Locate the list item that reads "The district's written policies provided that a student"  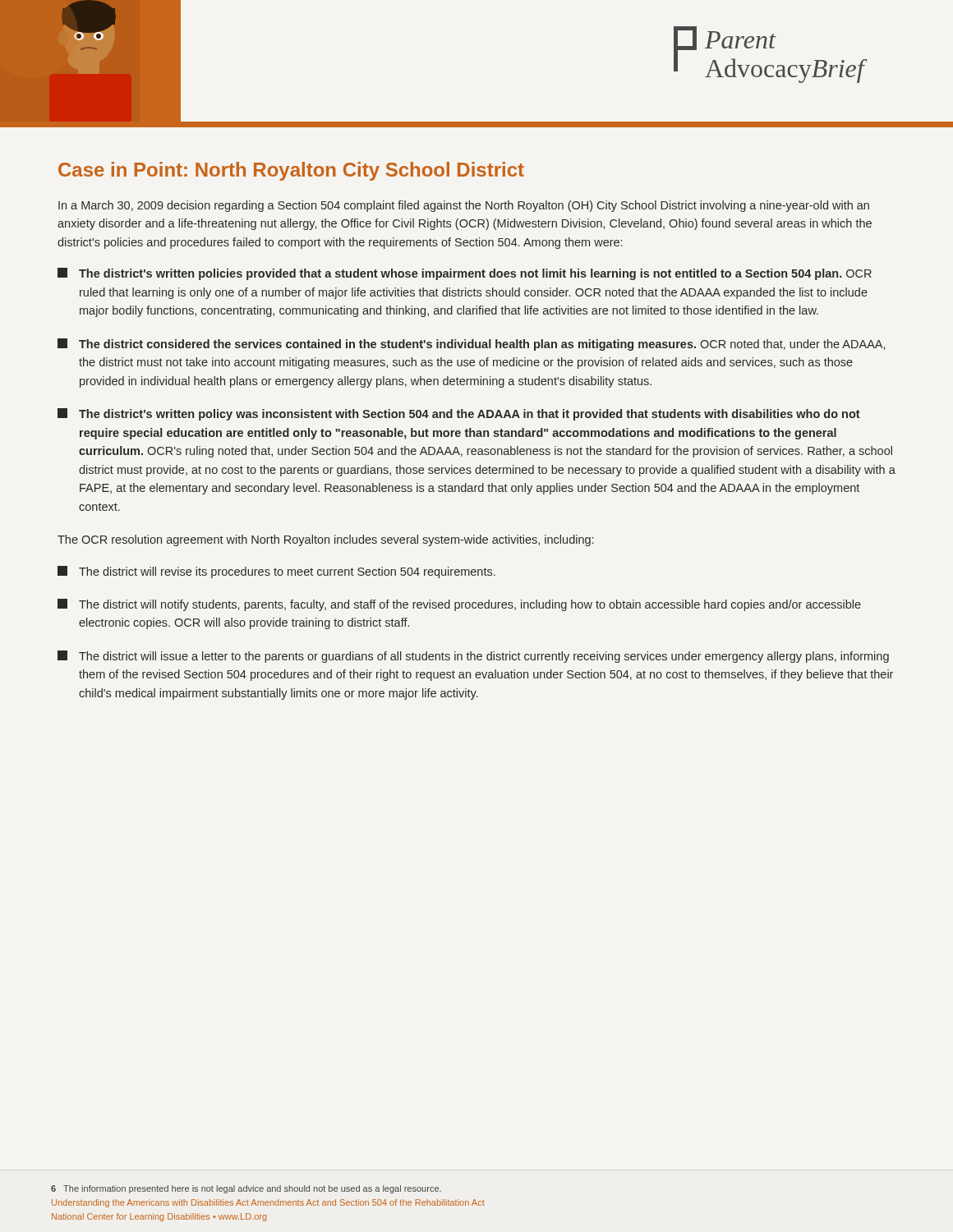(x=476, y=292)
